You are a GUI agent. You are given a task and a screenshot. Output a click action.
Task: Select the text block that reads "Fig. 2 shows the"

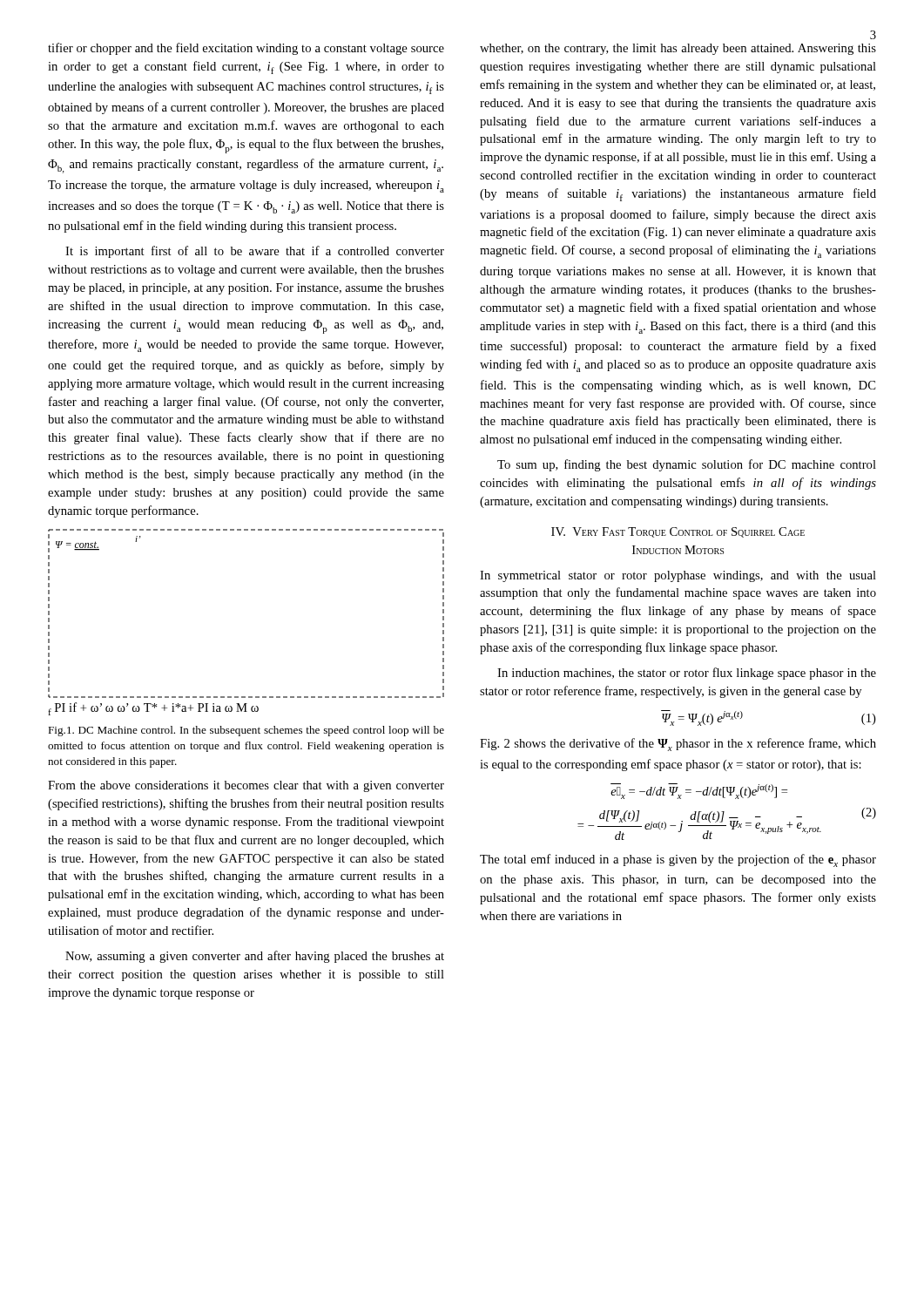coord(678,754)
